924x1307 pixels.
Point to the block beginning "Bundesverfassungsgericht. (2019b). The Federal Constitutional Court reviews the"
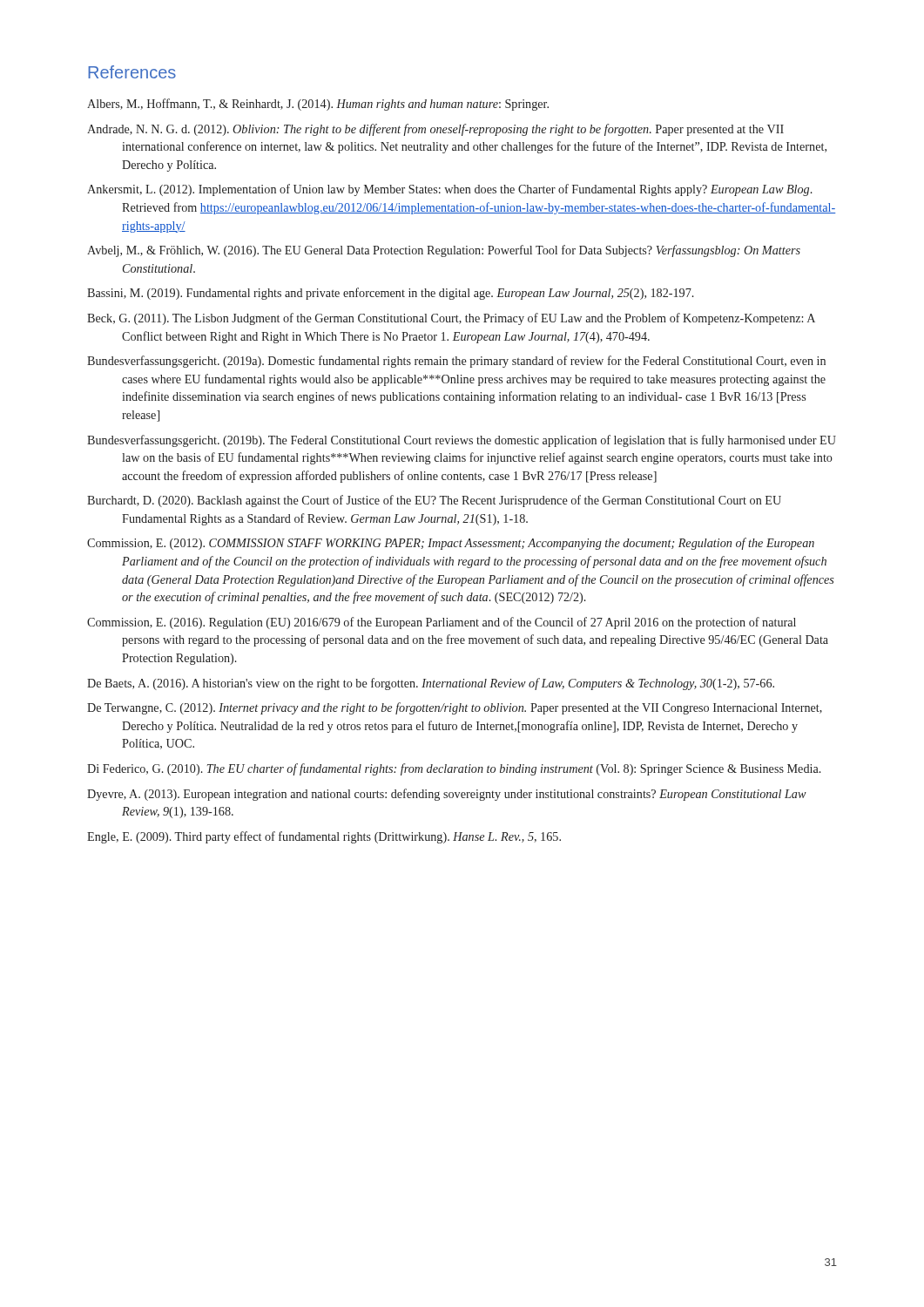point(462,458)
